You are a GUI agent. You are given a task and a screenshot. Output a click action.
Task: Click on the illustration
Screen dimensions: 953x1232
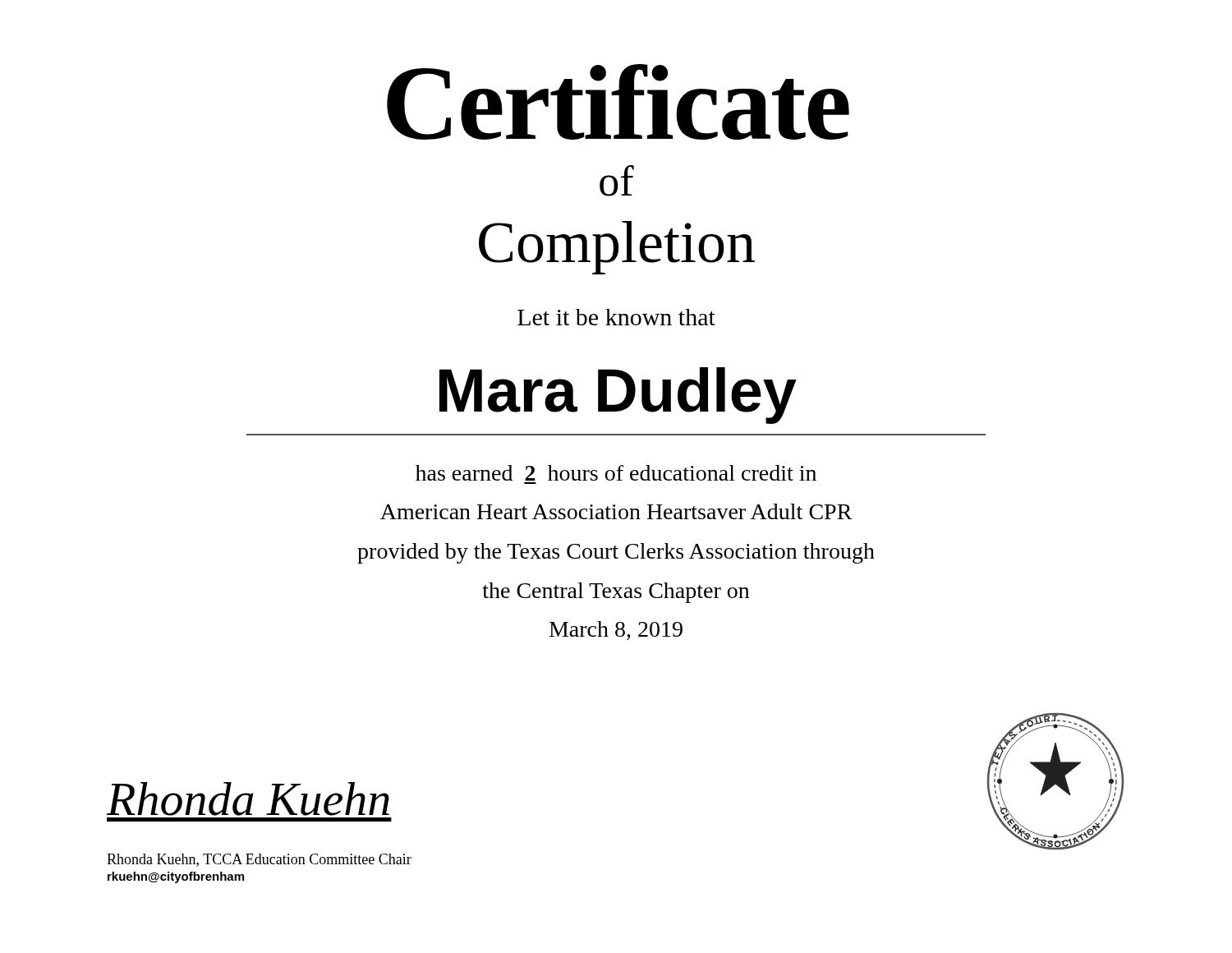[x=249, y=799]
